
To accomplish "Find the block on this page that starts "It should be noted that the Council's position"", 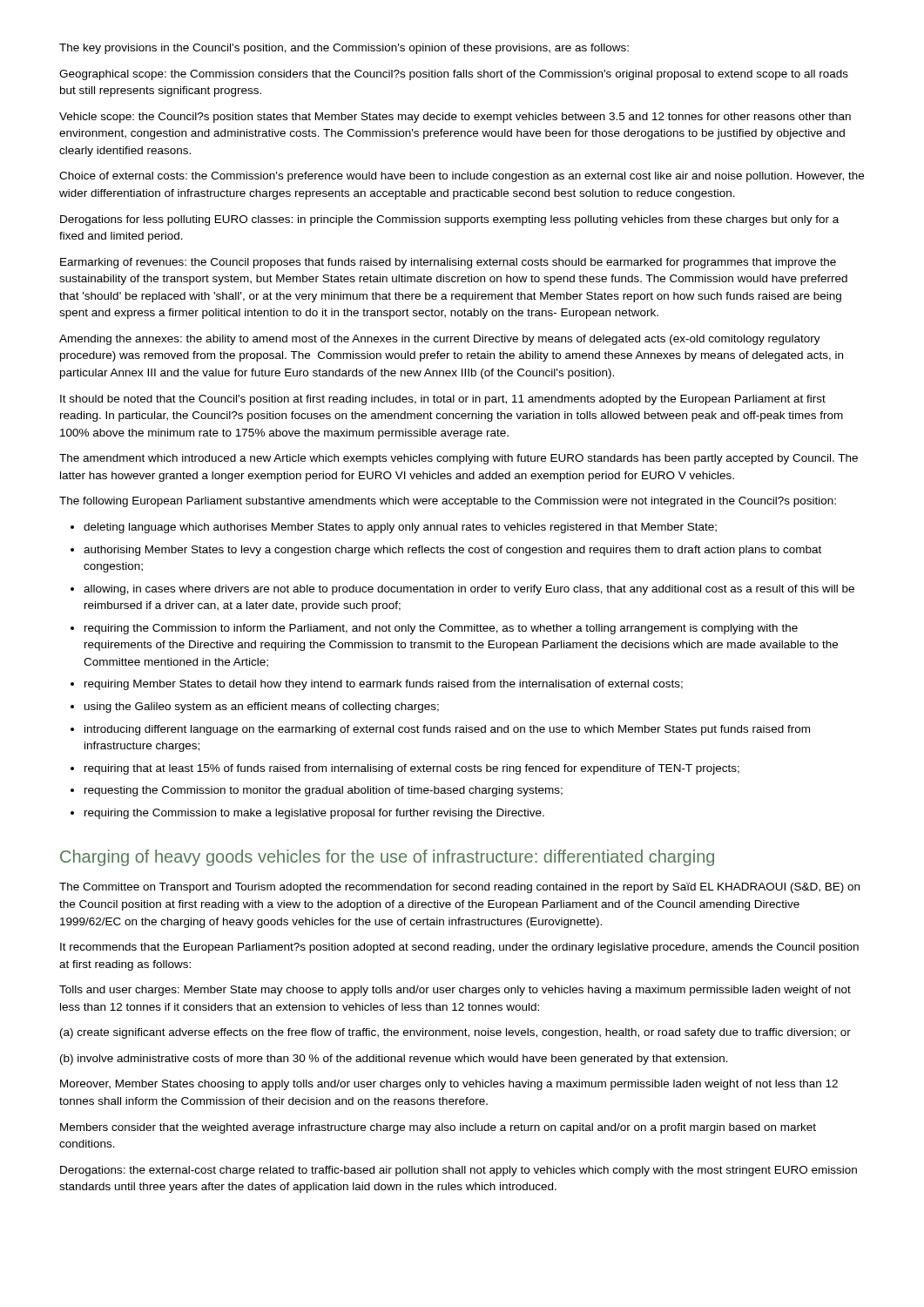I will (451, 415).
